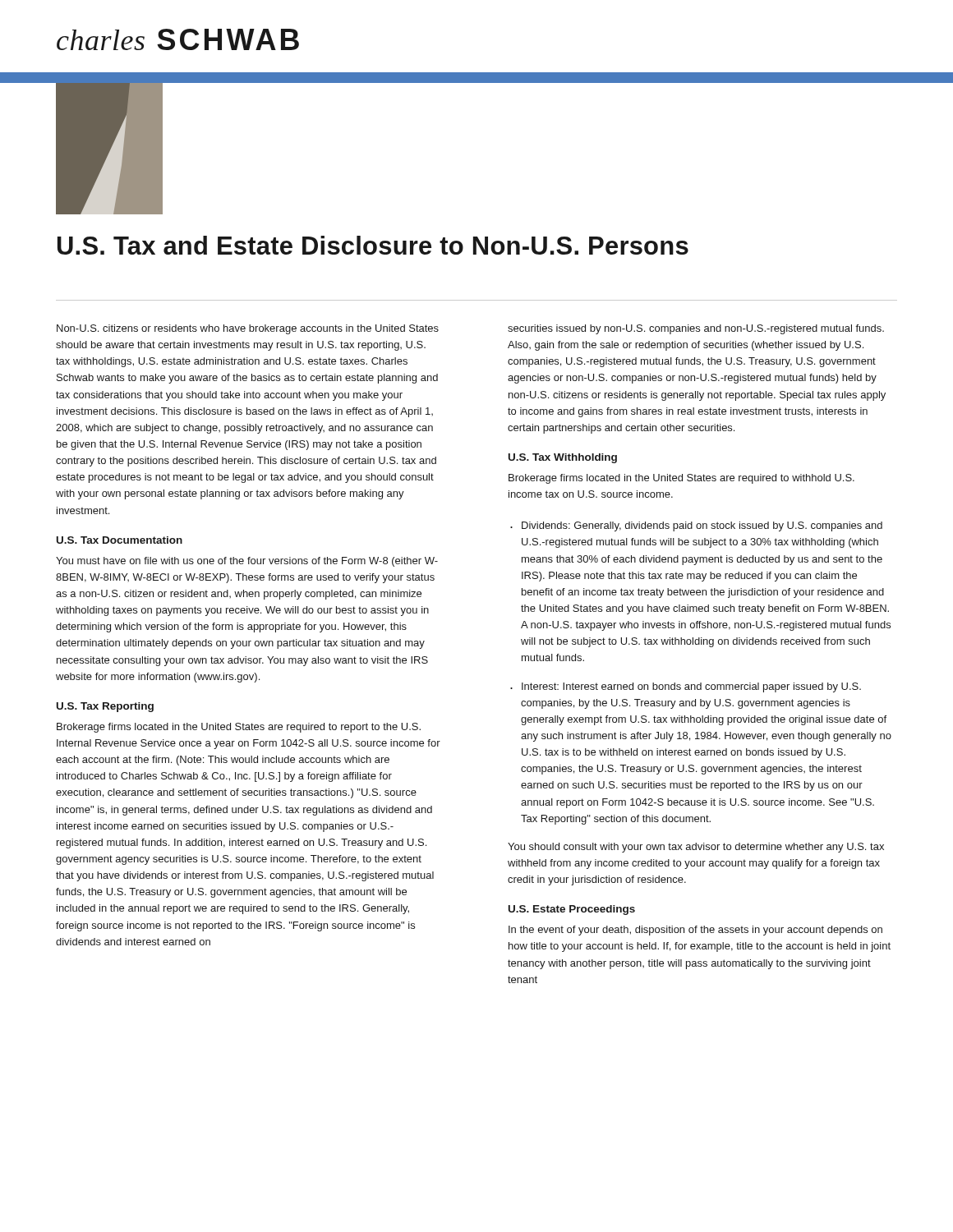This screenshot has width=953, height=1232.
Task: Select the text starting "In the event of your death,"
Action: pos(699,954)
